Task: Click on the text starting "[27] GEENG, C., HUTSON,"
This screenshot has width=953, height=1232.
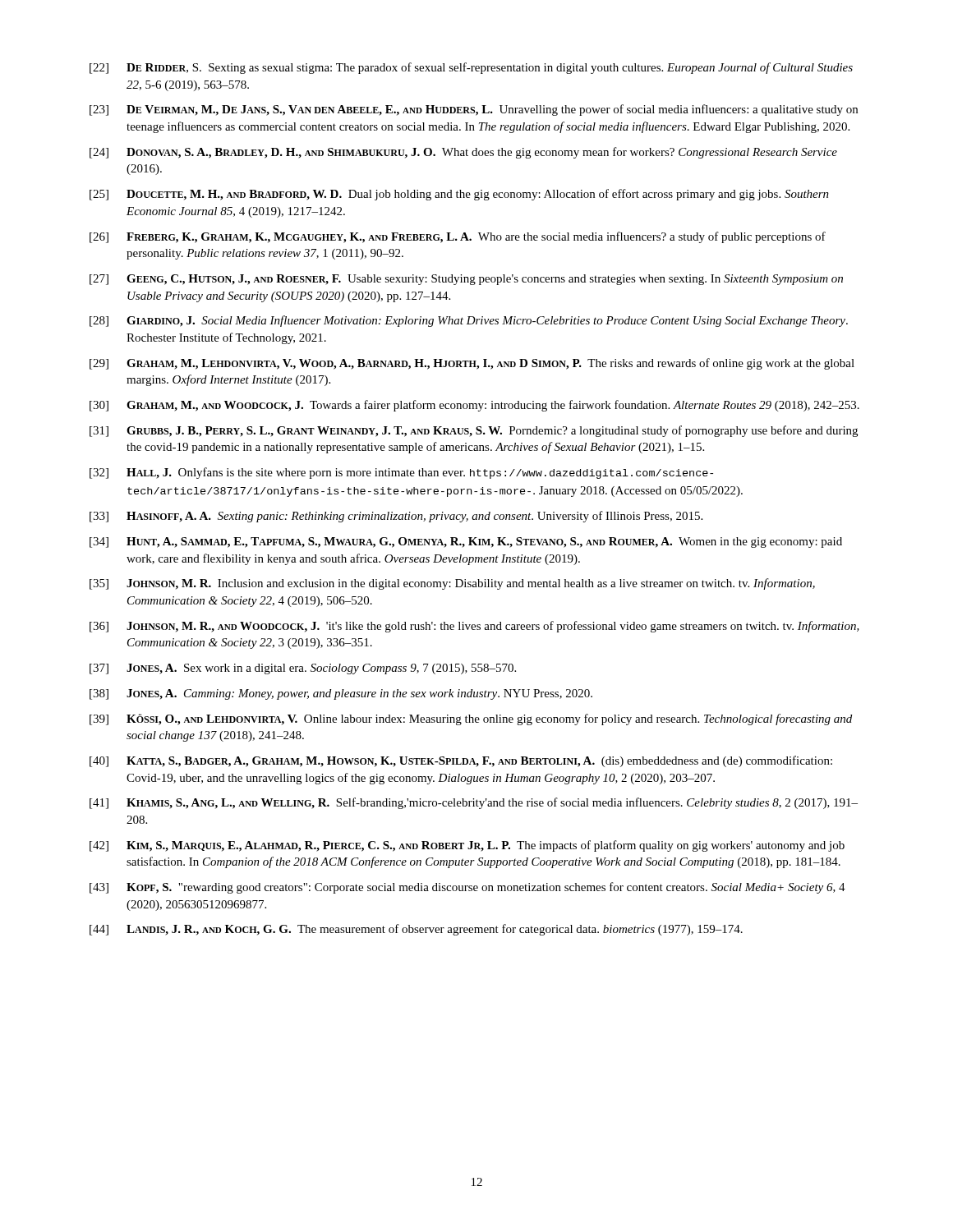Action: [x=476, y=287]
